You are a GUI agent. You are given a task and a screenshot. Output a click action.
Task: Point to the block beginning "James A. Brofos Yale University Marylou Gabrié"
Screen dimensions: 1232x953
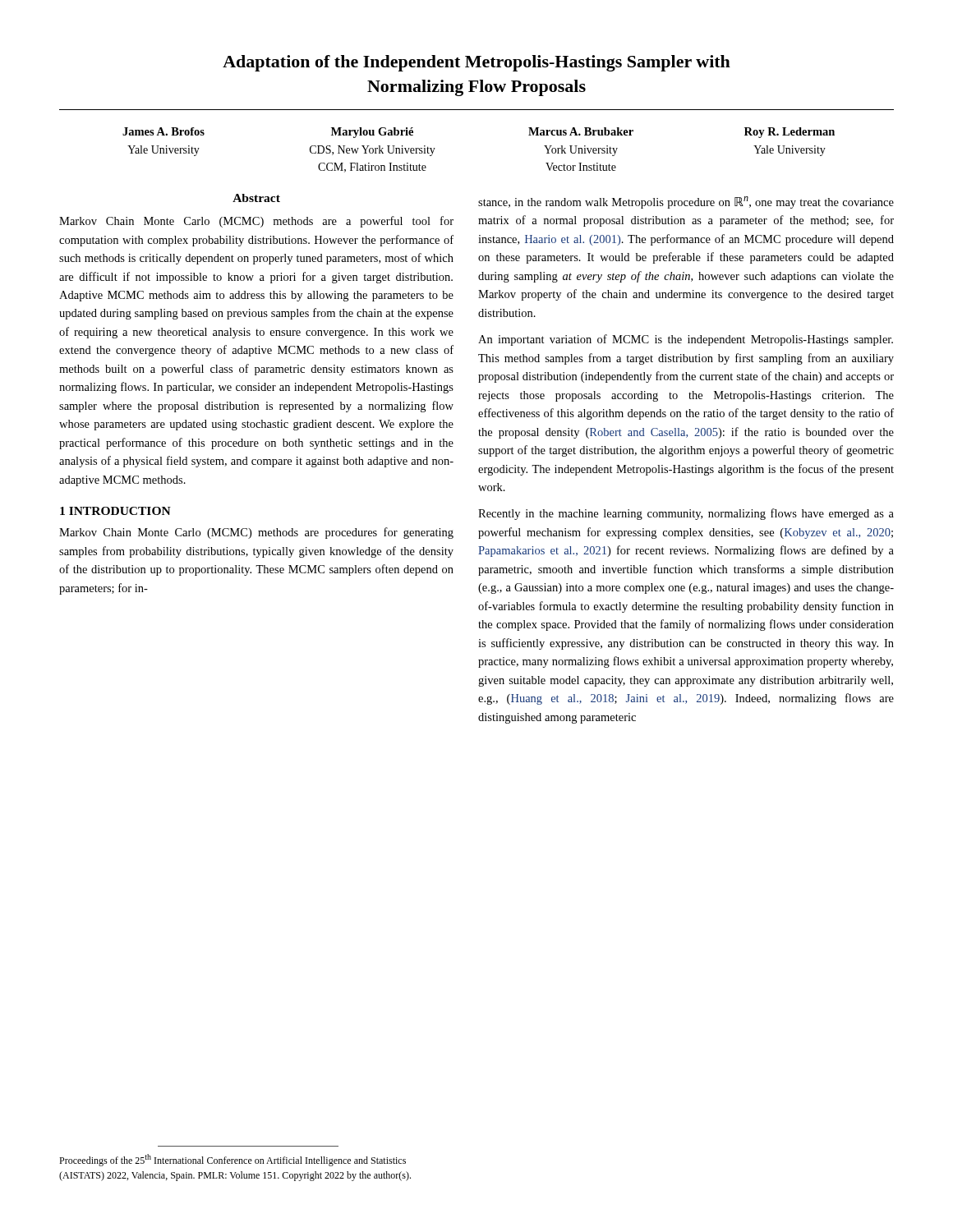161,133
